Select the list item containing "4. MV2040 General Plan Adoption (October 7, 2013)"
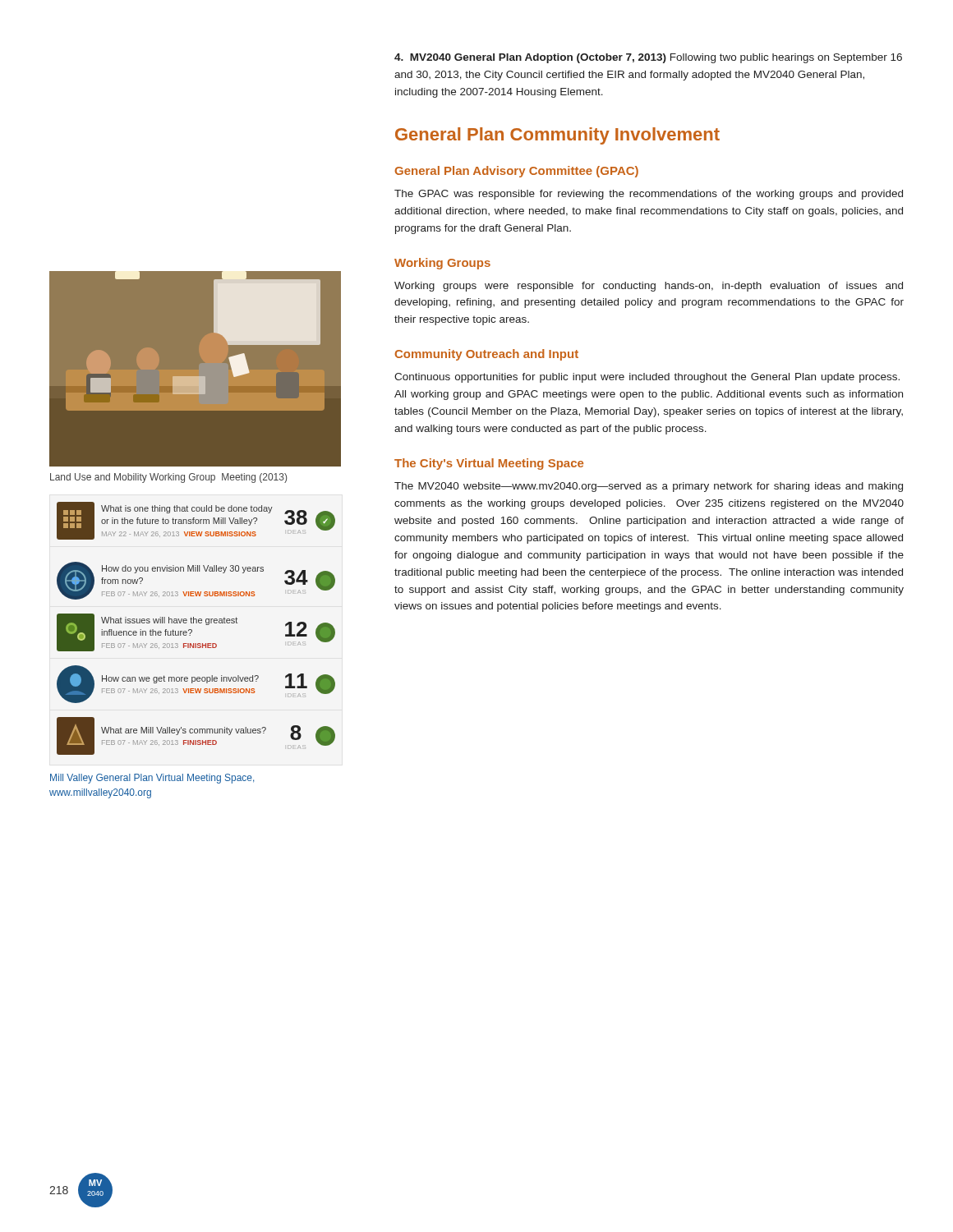Viewport: 953px width, 1232px height. tap(648, 74)
